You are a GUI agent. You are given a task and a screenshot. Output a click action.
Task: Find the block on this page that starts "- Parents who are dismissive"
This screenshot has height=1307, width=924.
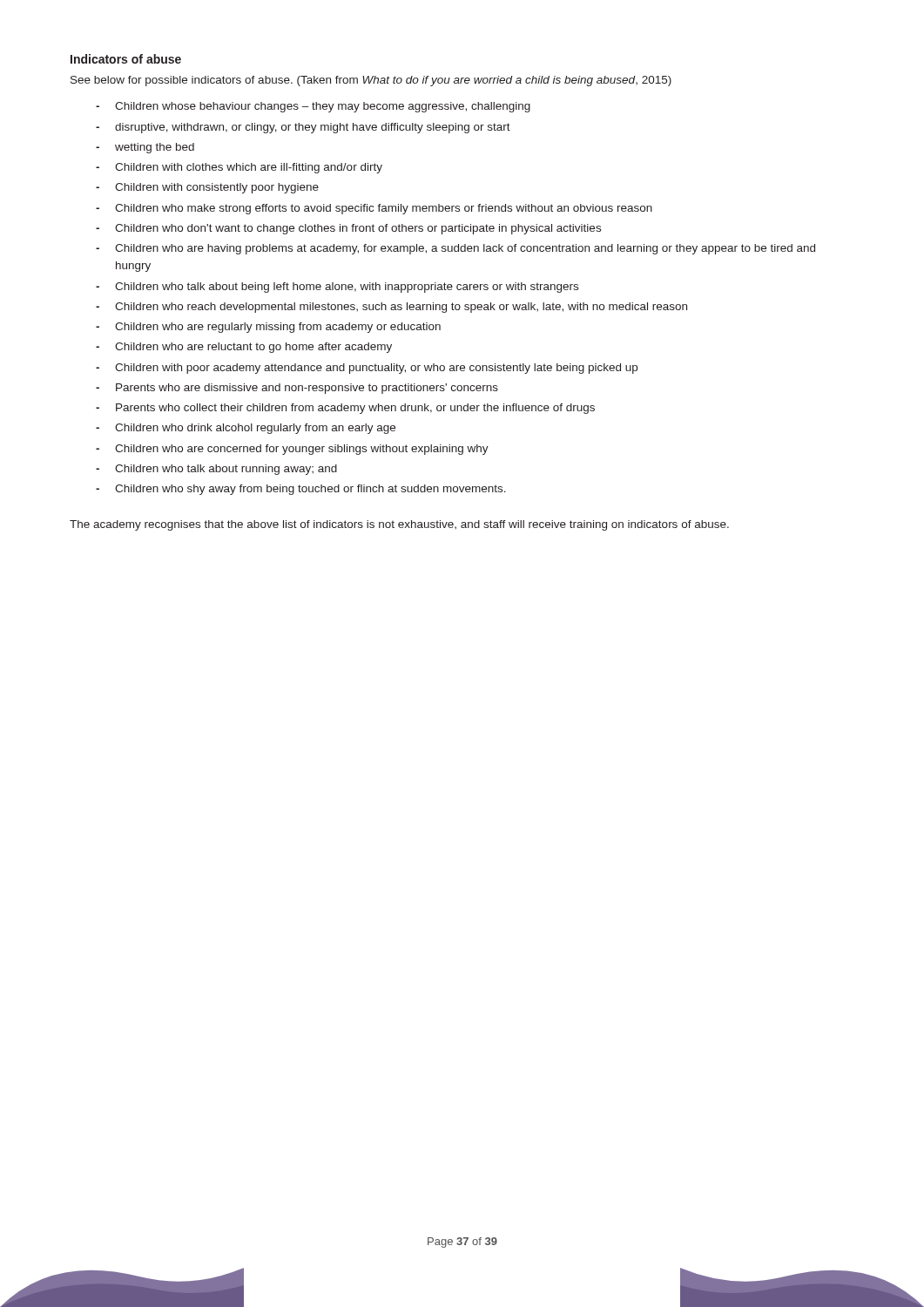click(x=475, y=388)
